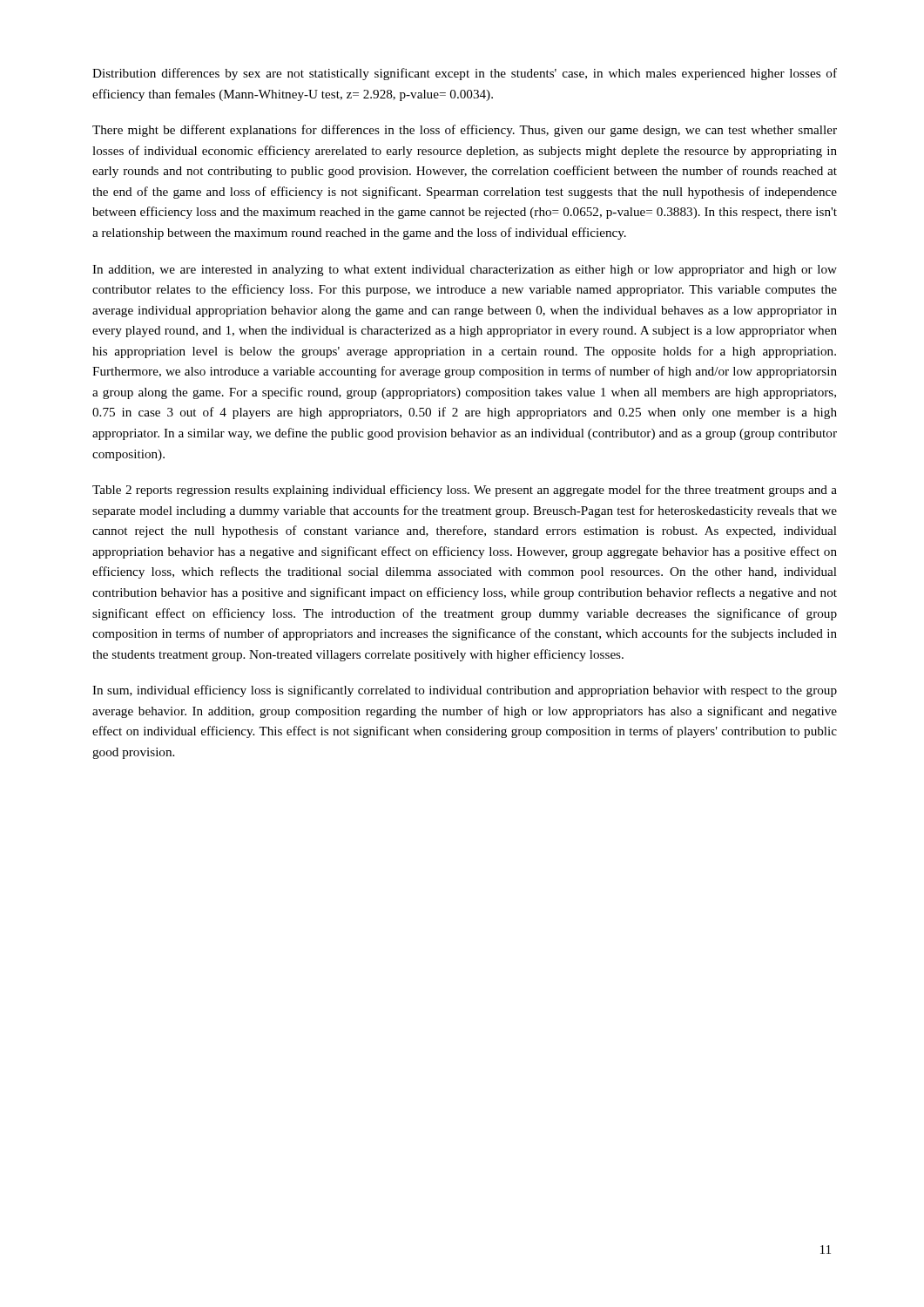Find the block on this page that starts "In sum, individual"

click(465, 721)
